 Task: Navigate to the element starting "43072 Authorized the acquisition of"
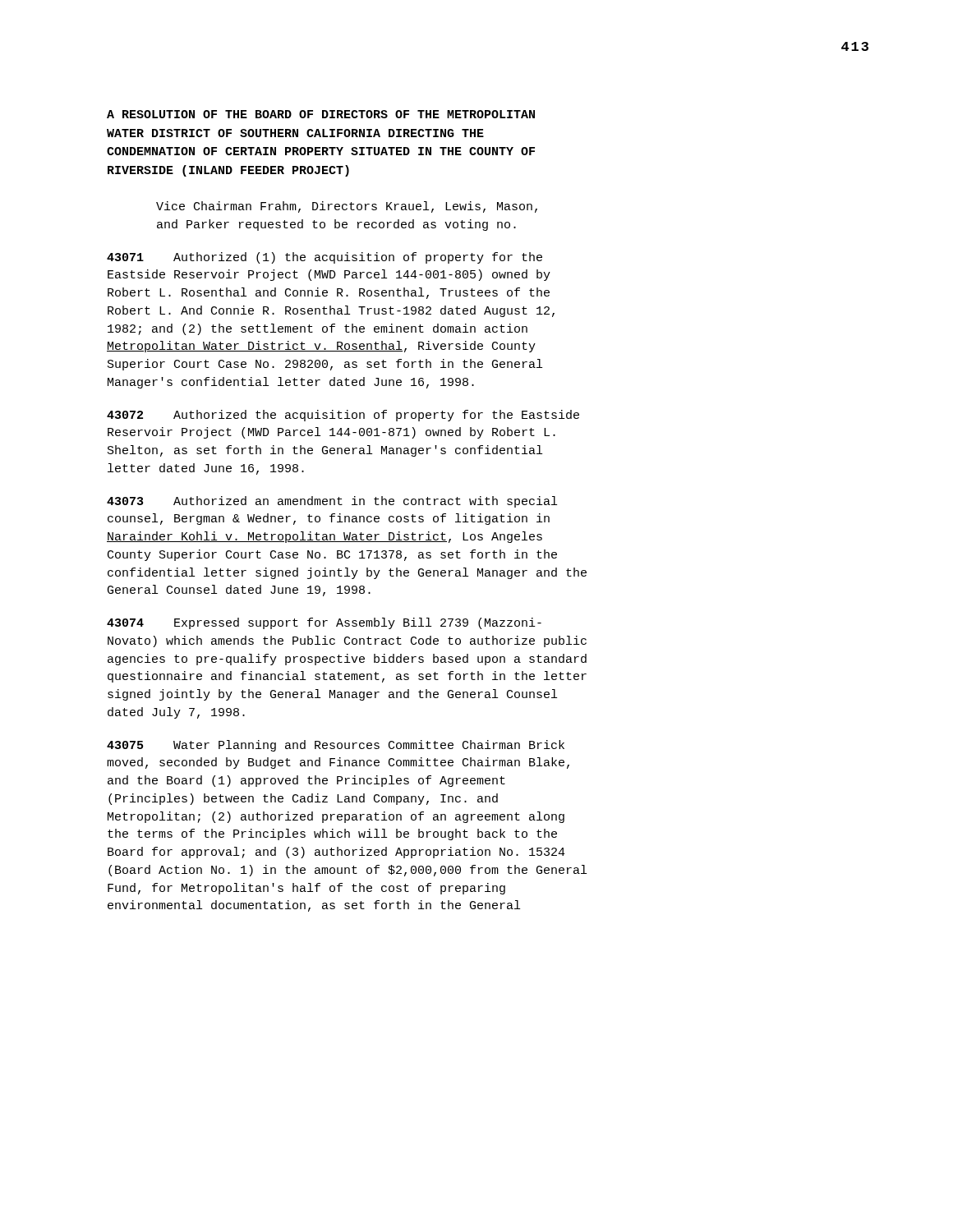tap(343, 442)
